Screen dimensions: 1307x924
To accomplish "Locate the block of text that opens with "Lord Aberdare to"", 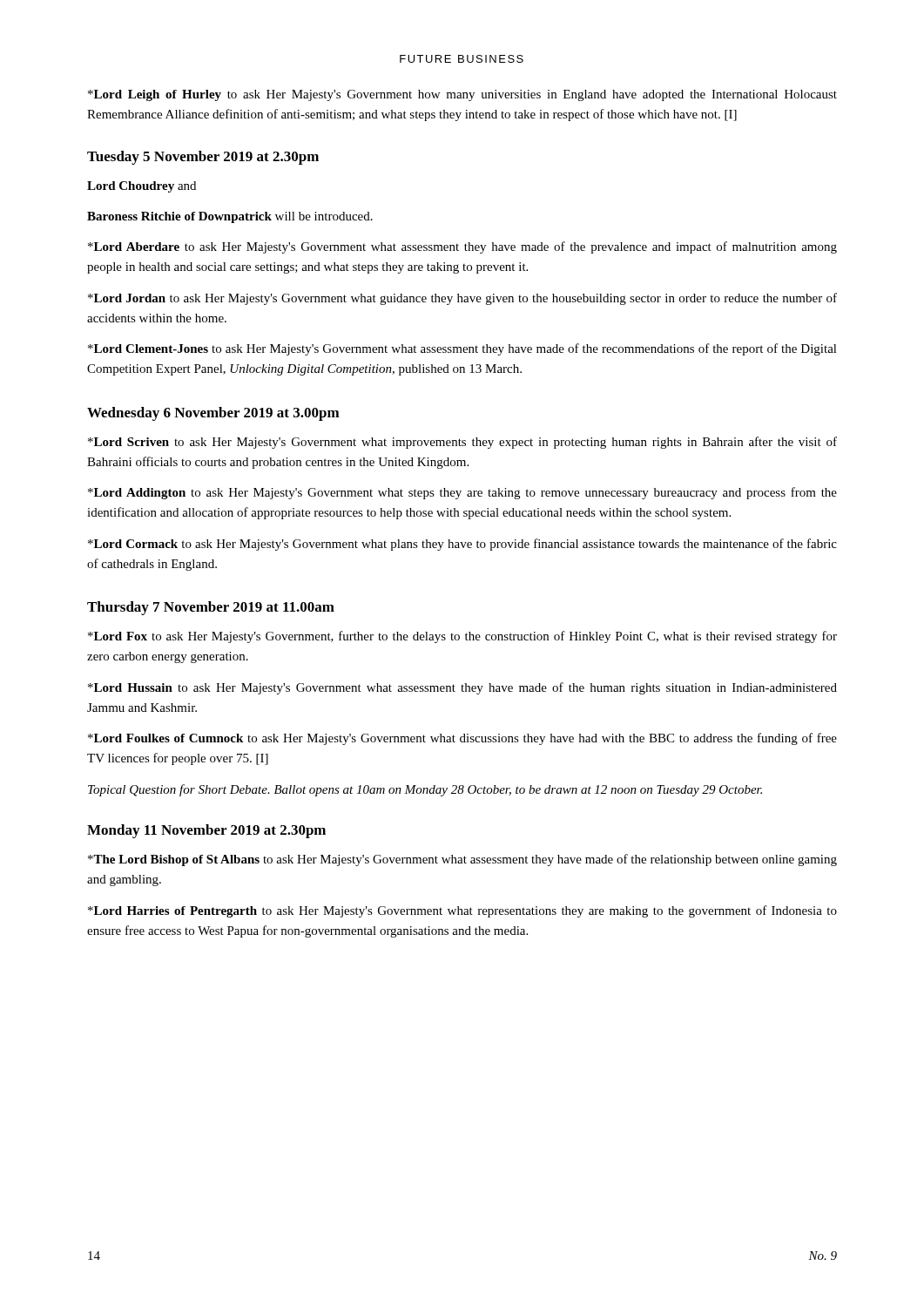I will pos(462,257).
